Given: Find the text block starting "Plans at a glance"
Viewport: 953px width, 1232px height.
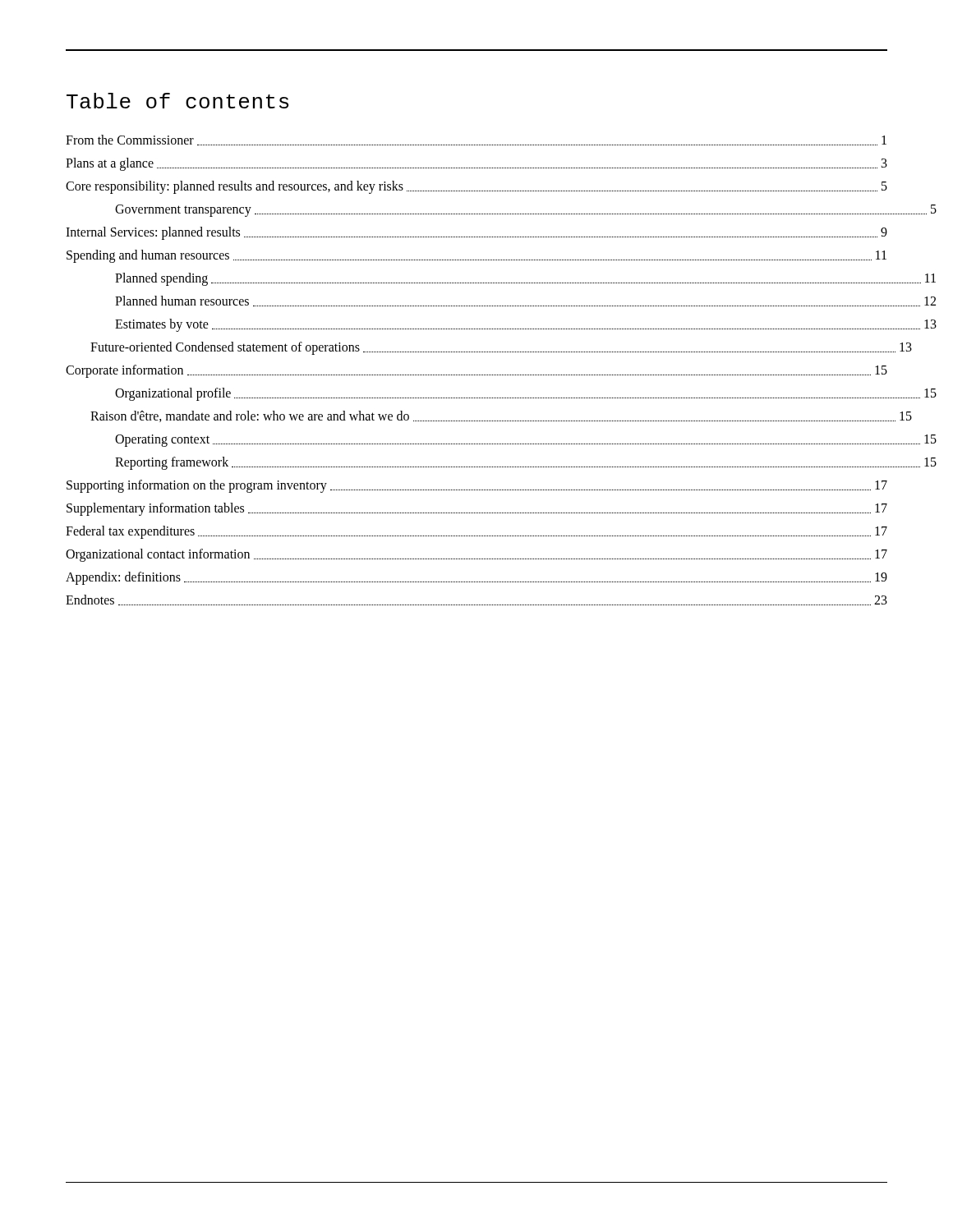Looking at the screenshot, I should [476, 163].
